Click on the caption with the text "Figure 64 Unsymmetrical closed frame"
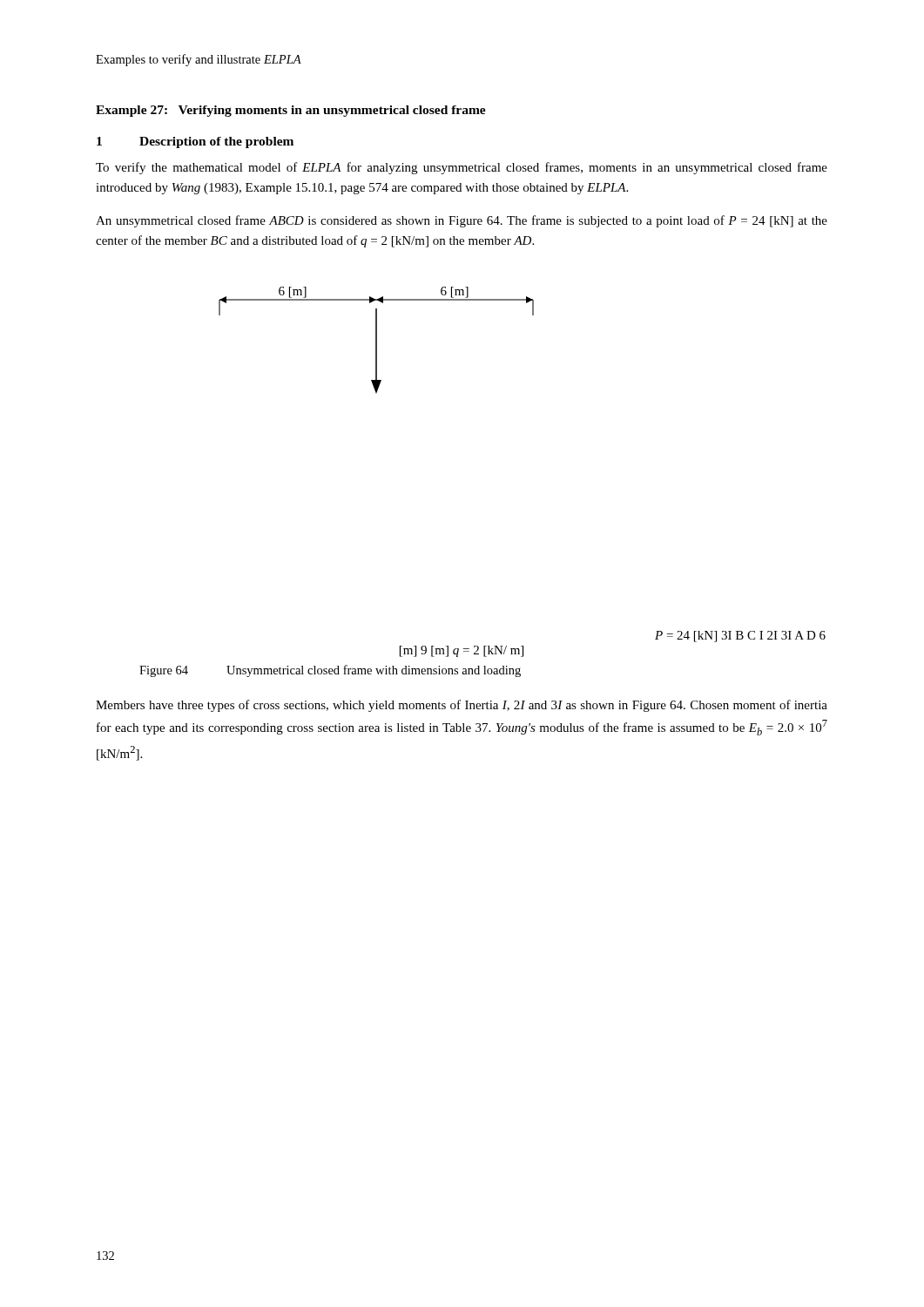Image resolution: width=924 pixels, height=1307 pixels. click(330, 670)
